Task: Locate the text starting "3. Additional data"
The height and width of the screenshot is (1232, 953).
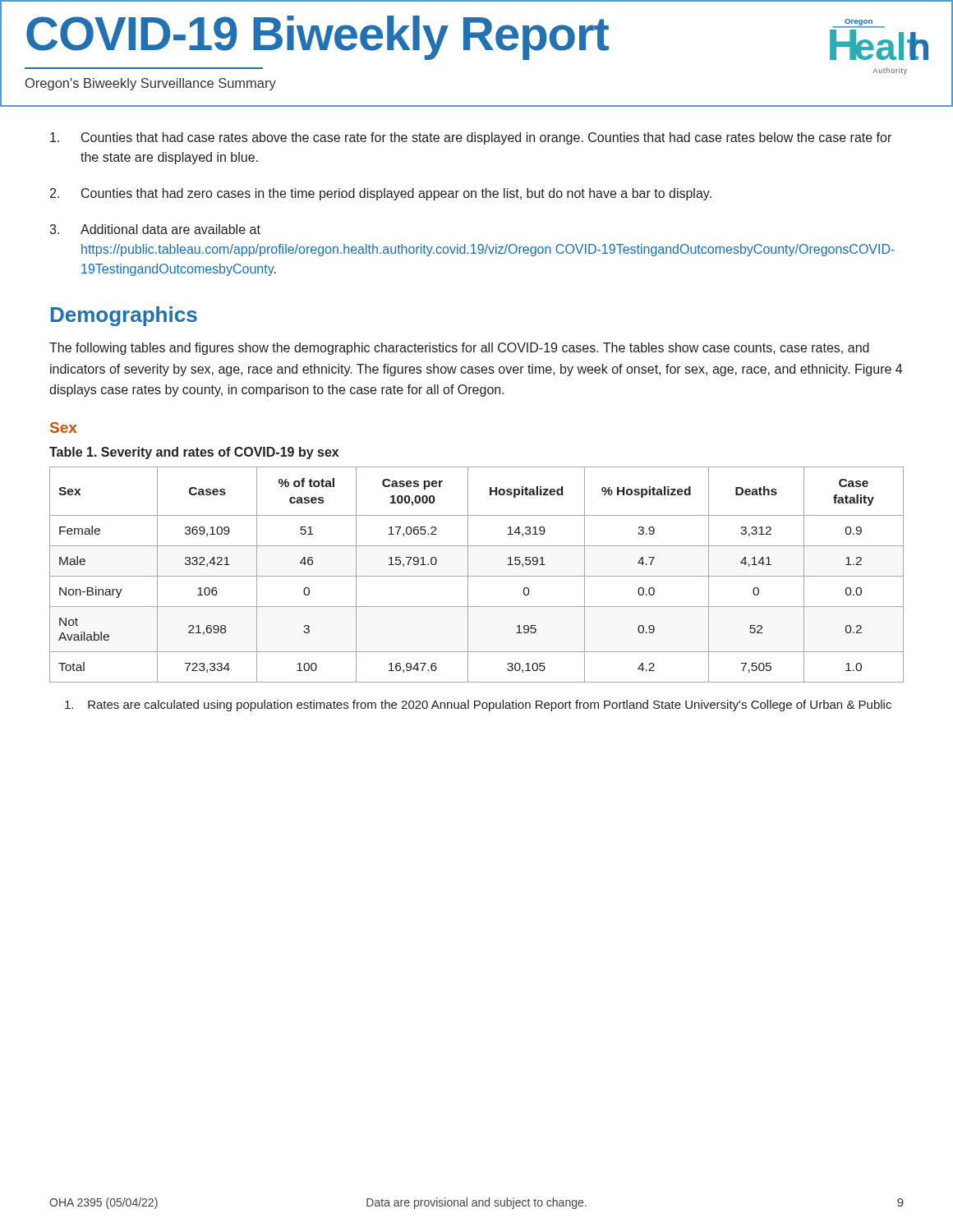Action: pyautogui.click(x=476, y=250)
